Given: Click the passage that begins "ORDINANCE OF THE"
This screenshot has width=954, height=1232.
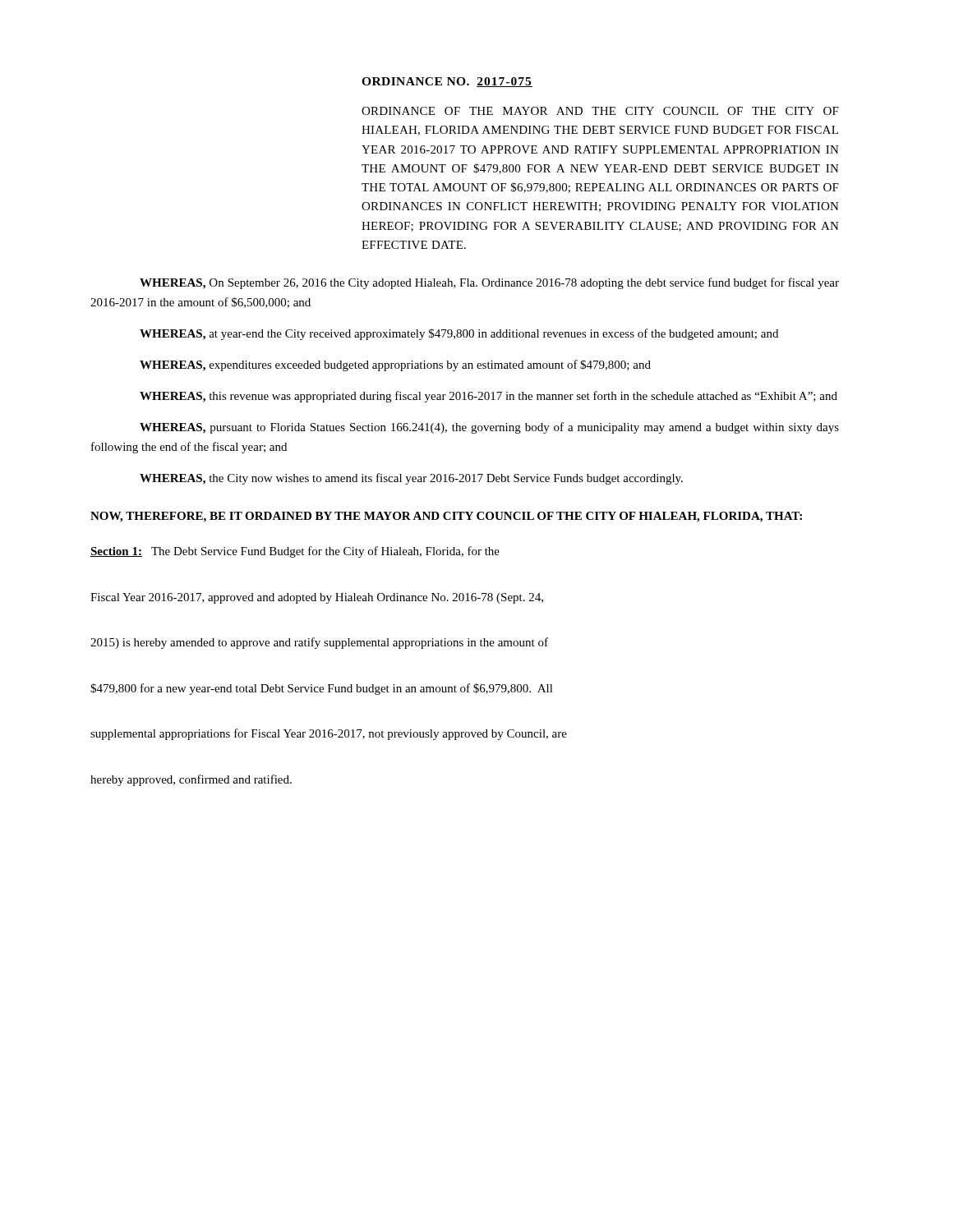Looking at the screenshot, I should click(600, 178).
